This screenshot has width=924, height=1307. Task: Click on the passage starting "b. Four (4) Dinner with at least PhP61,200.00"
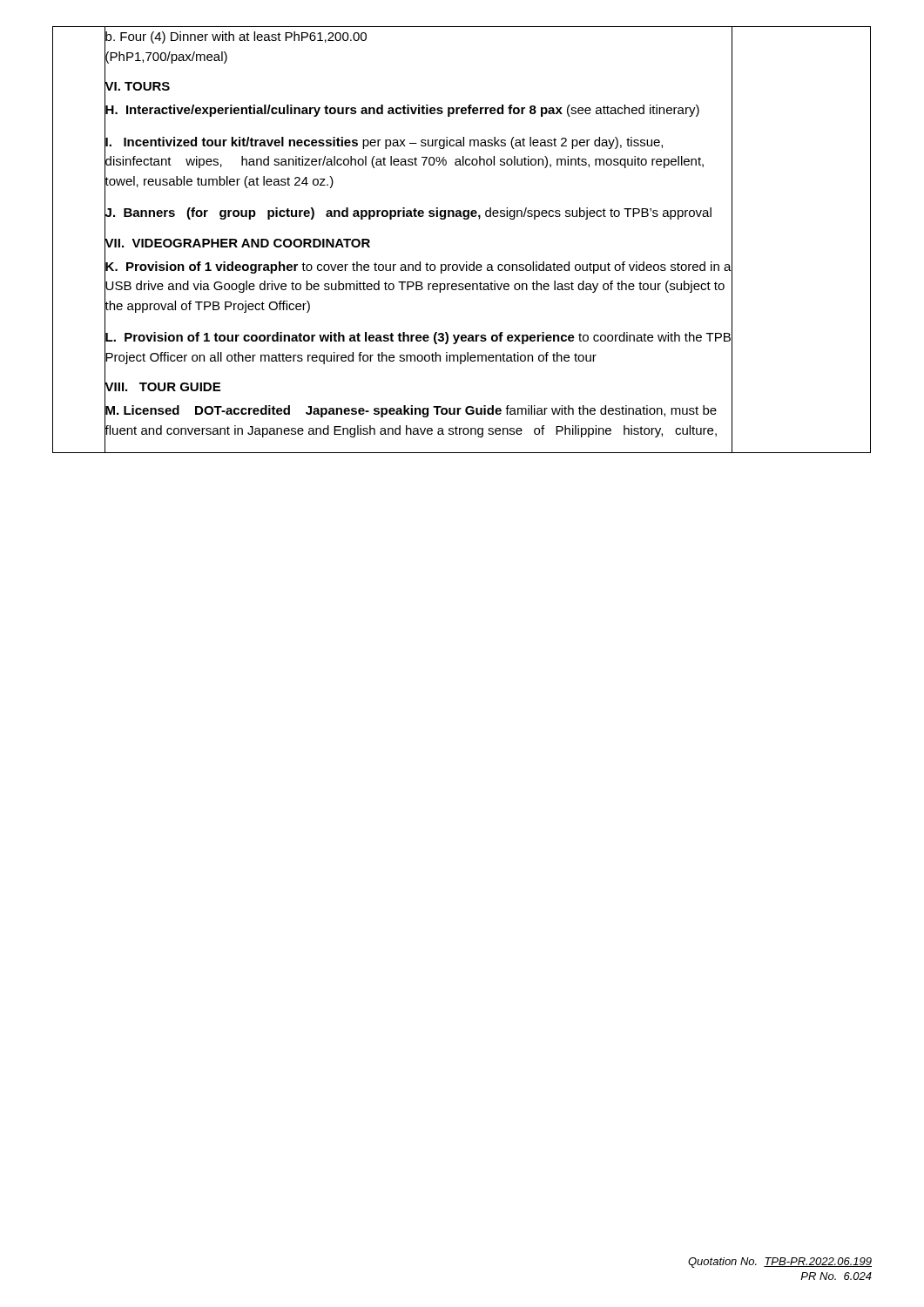(x=236, y=46)
